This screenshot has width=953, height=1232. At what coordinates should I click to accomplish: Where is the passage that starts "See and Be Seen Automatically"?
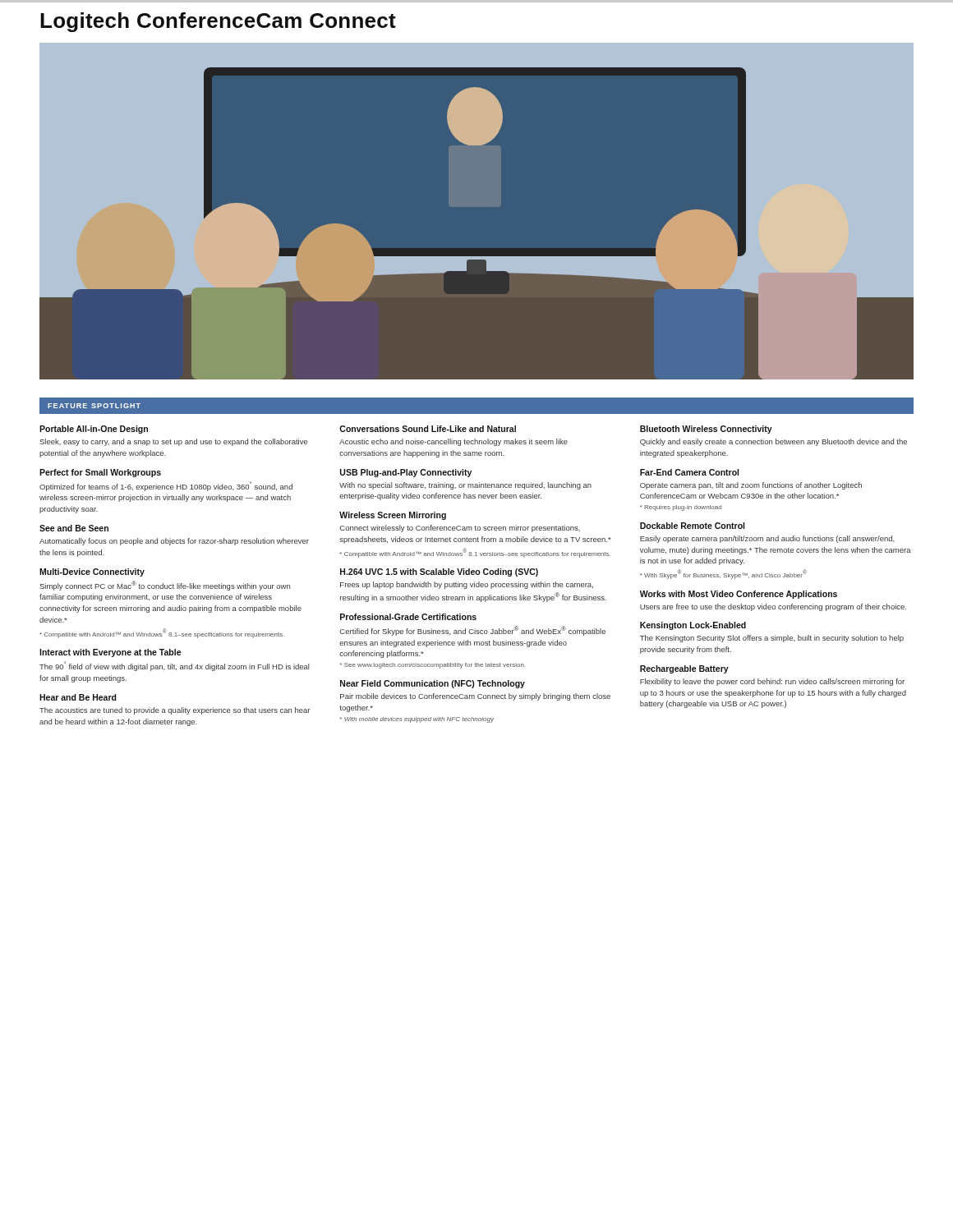coord(176,541)
